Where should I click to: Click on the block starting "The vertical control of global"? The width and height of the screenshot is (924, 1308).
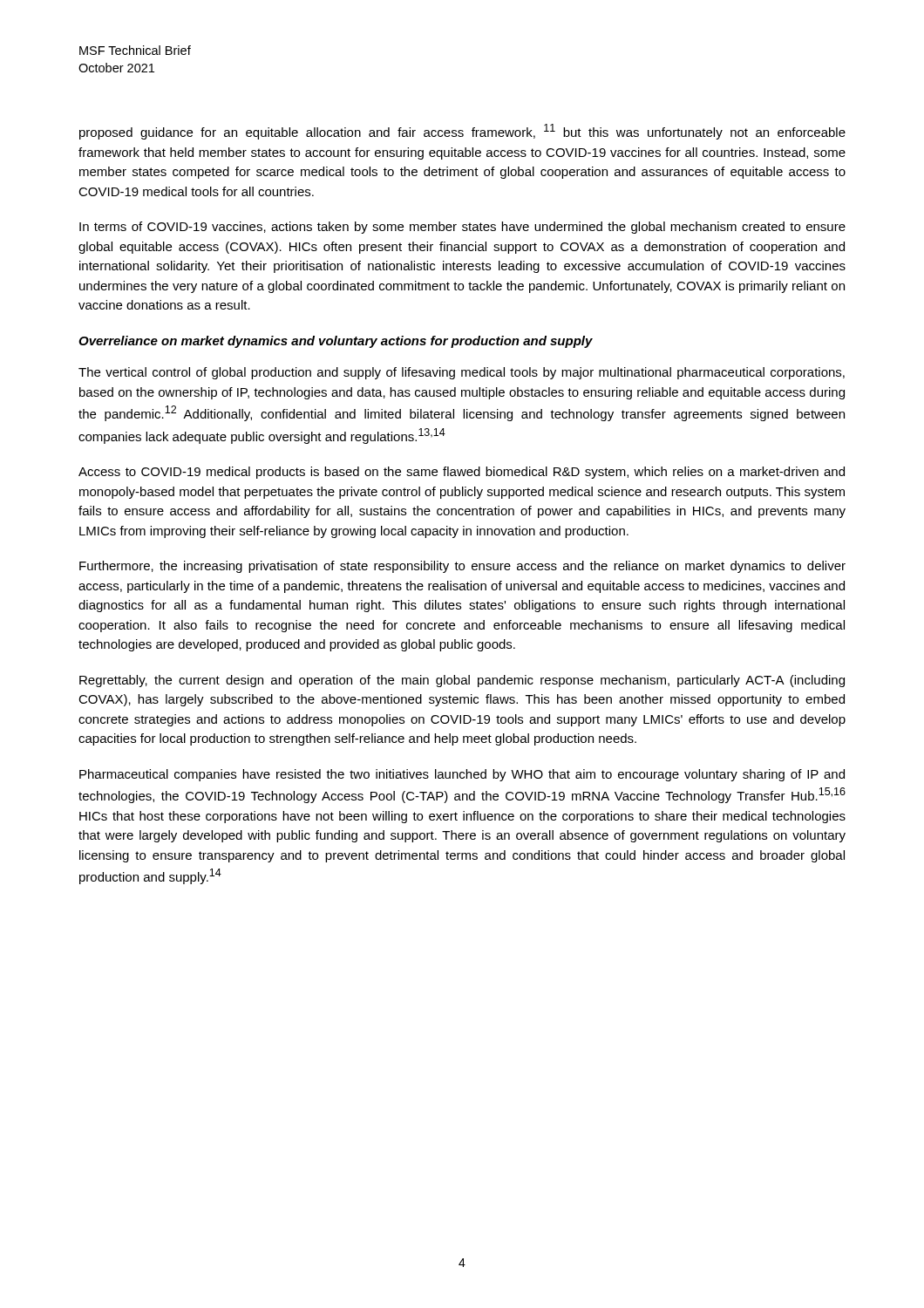click(x=462, y=404)
